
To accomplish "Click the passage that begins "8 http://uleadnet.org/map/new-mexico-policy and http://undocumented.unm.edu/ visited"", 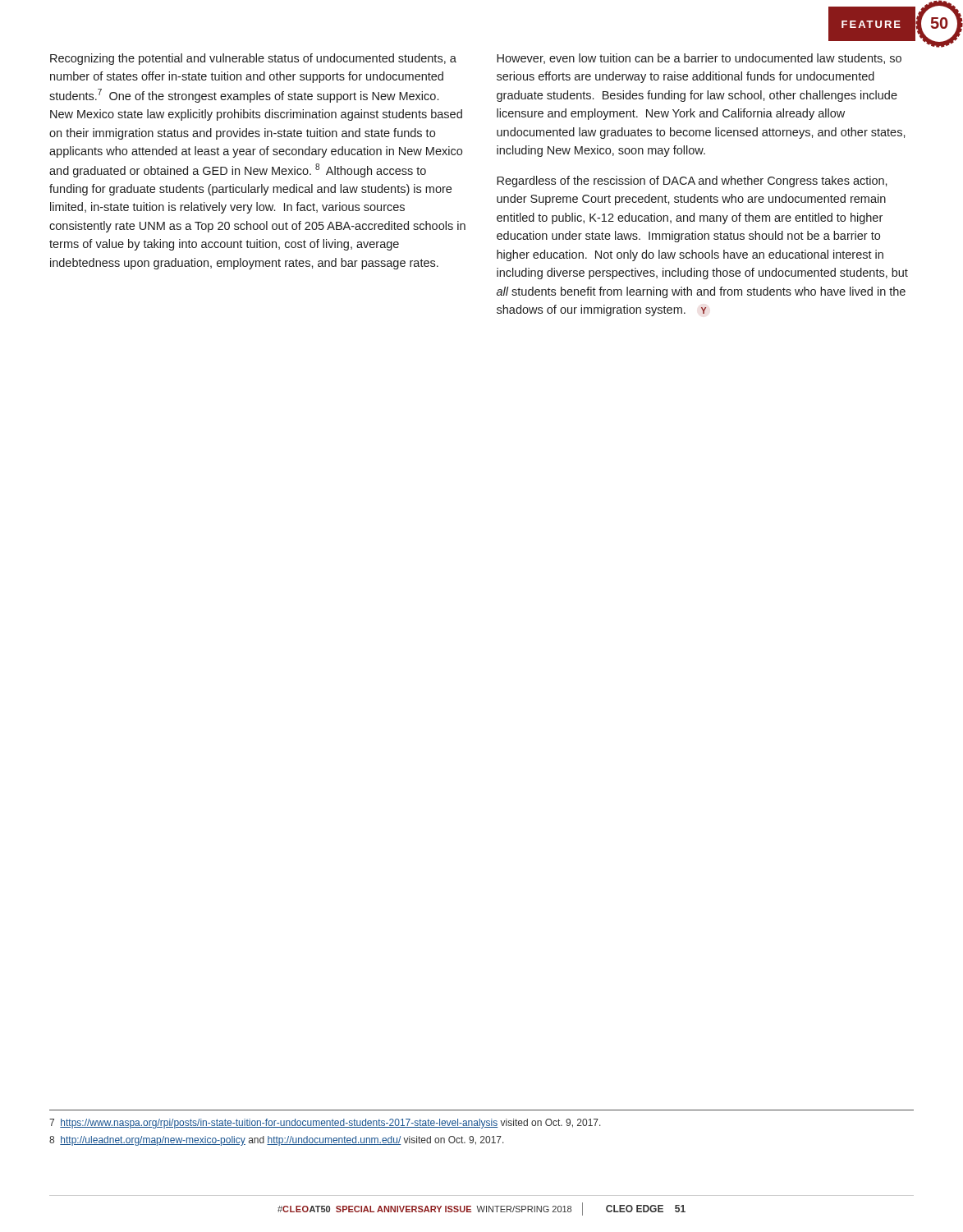I will pos(277,1140).
